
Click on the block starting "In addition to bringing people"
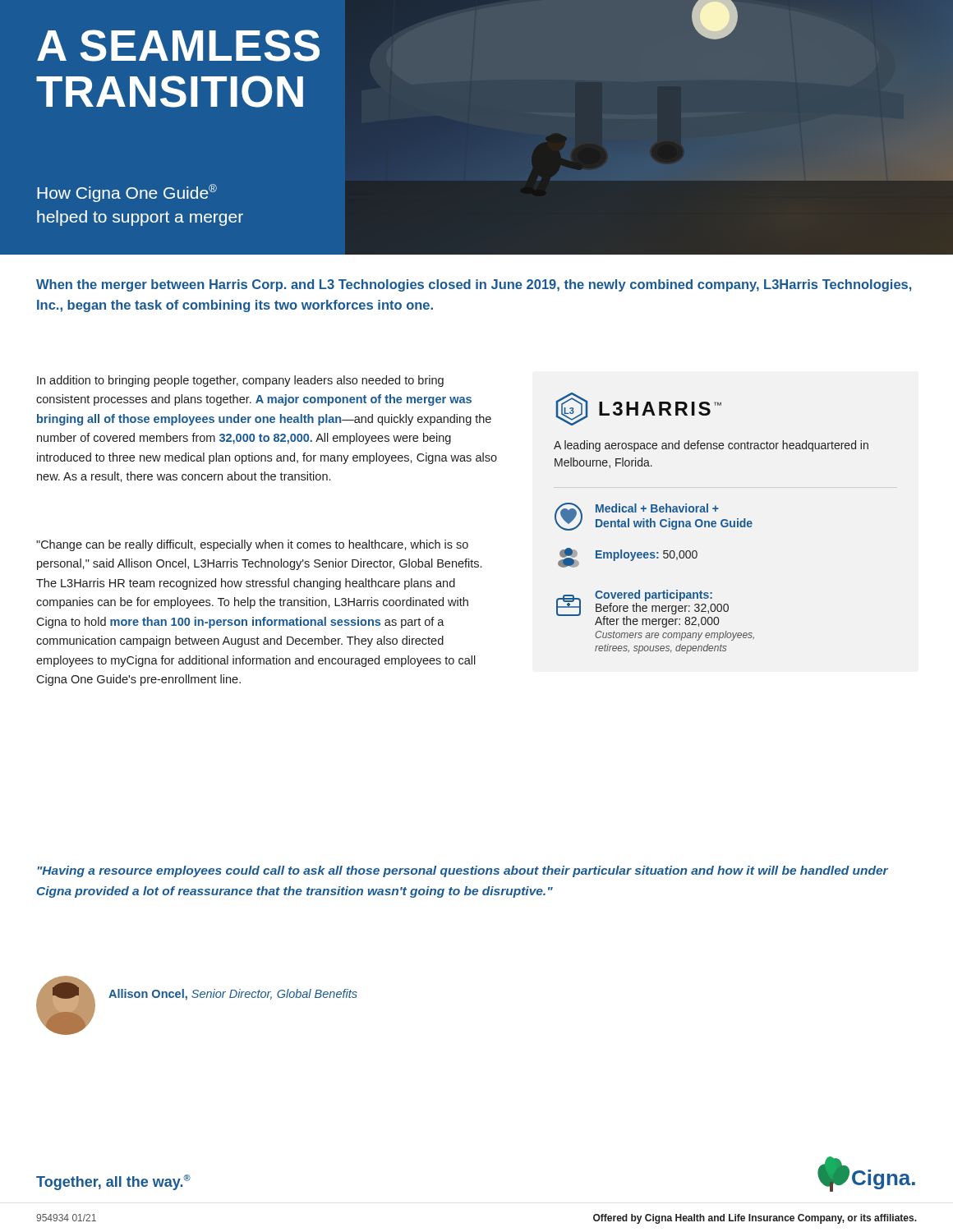pyautogui.click(x=268, y=429)
